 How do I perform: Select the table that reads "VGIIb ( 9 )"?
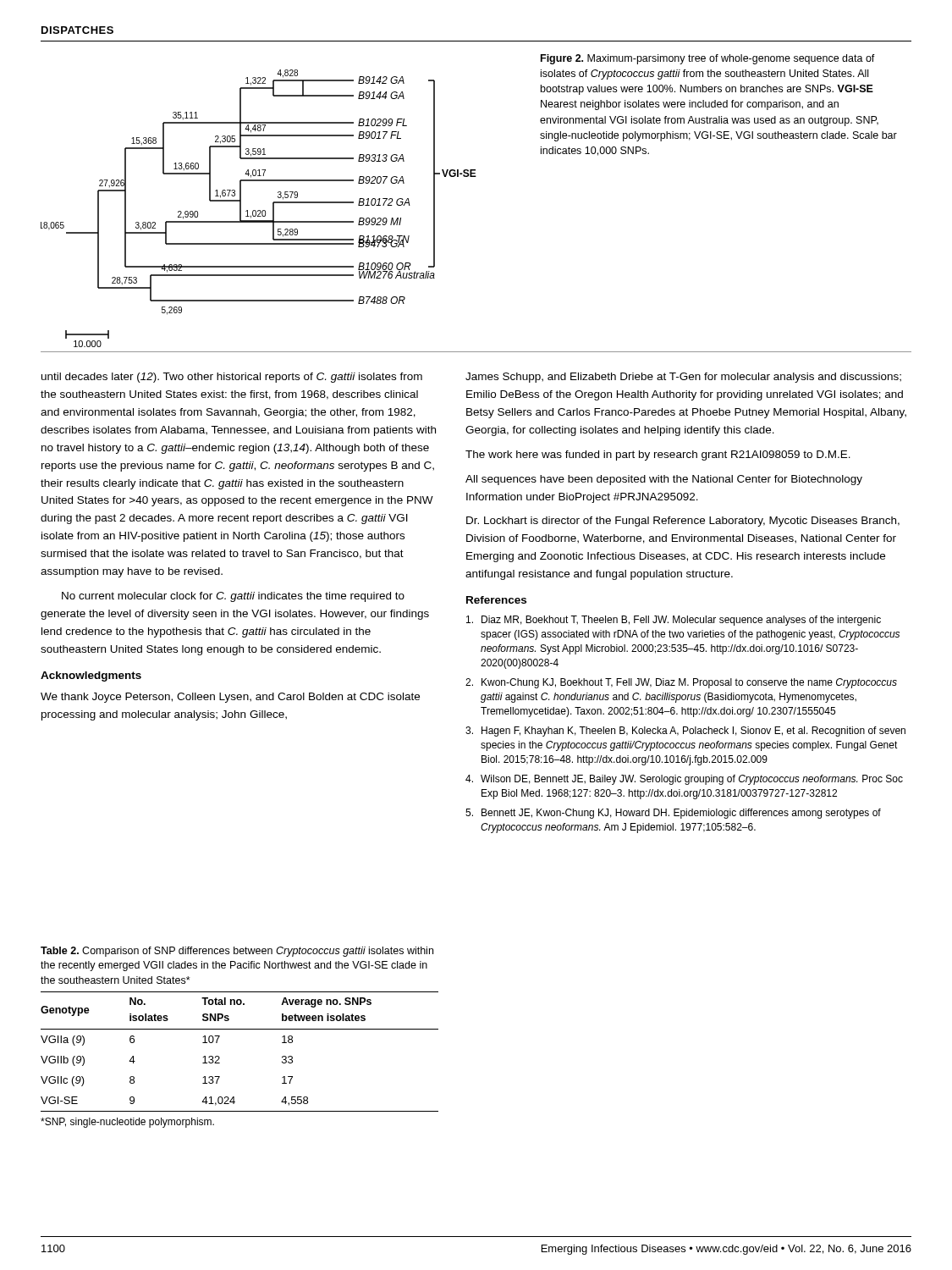point(239,1052)
